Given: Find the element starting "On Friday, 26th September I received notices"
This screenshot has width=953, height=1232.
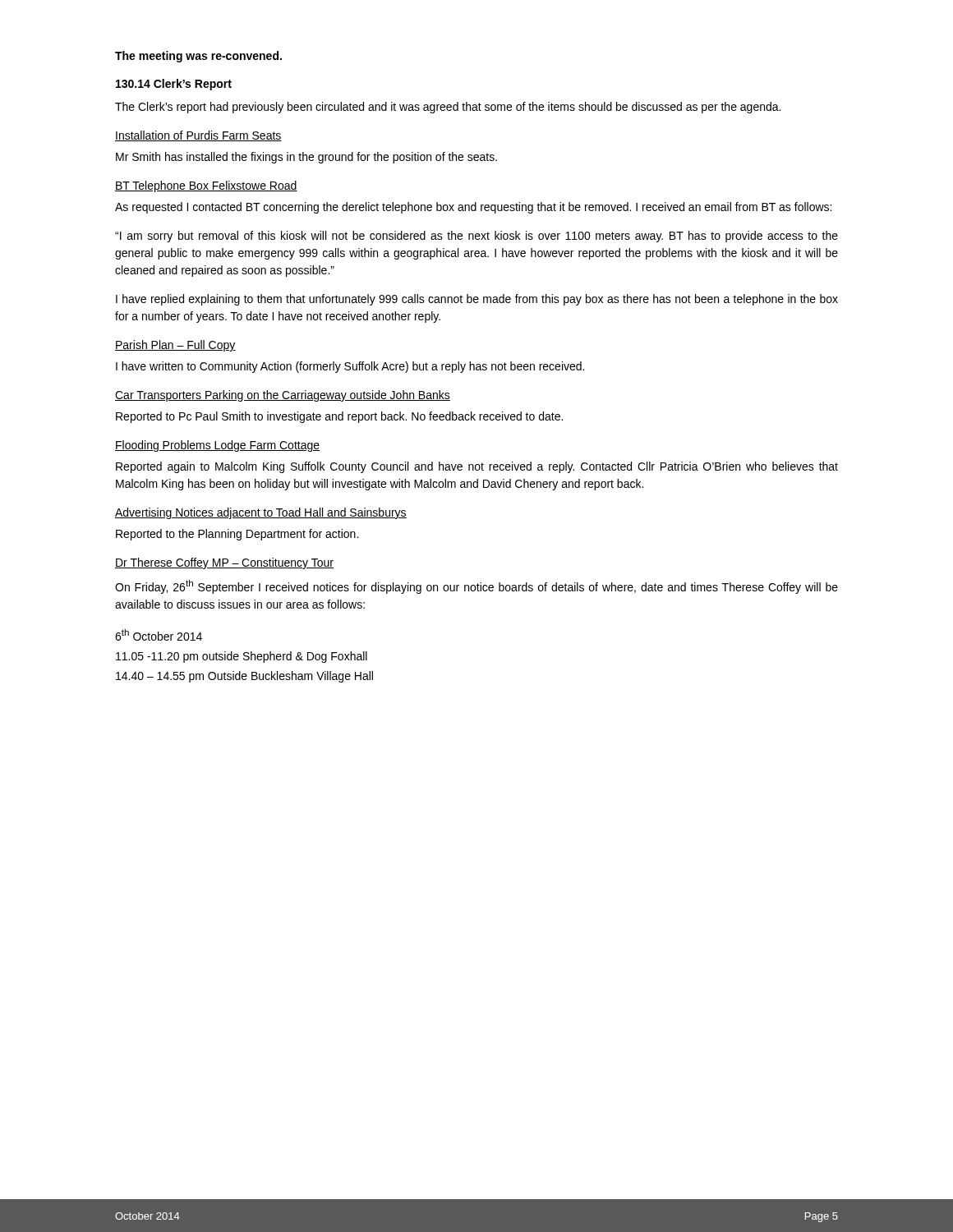Looking at the screenshot, I should 476,594.
